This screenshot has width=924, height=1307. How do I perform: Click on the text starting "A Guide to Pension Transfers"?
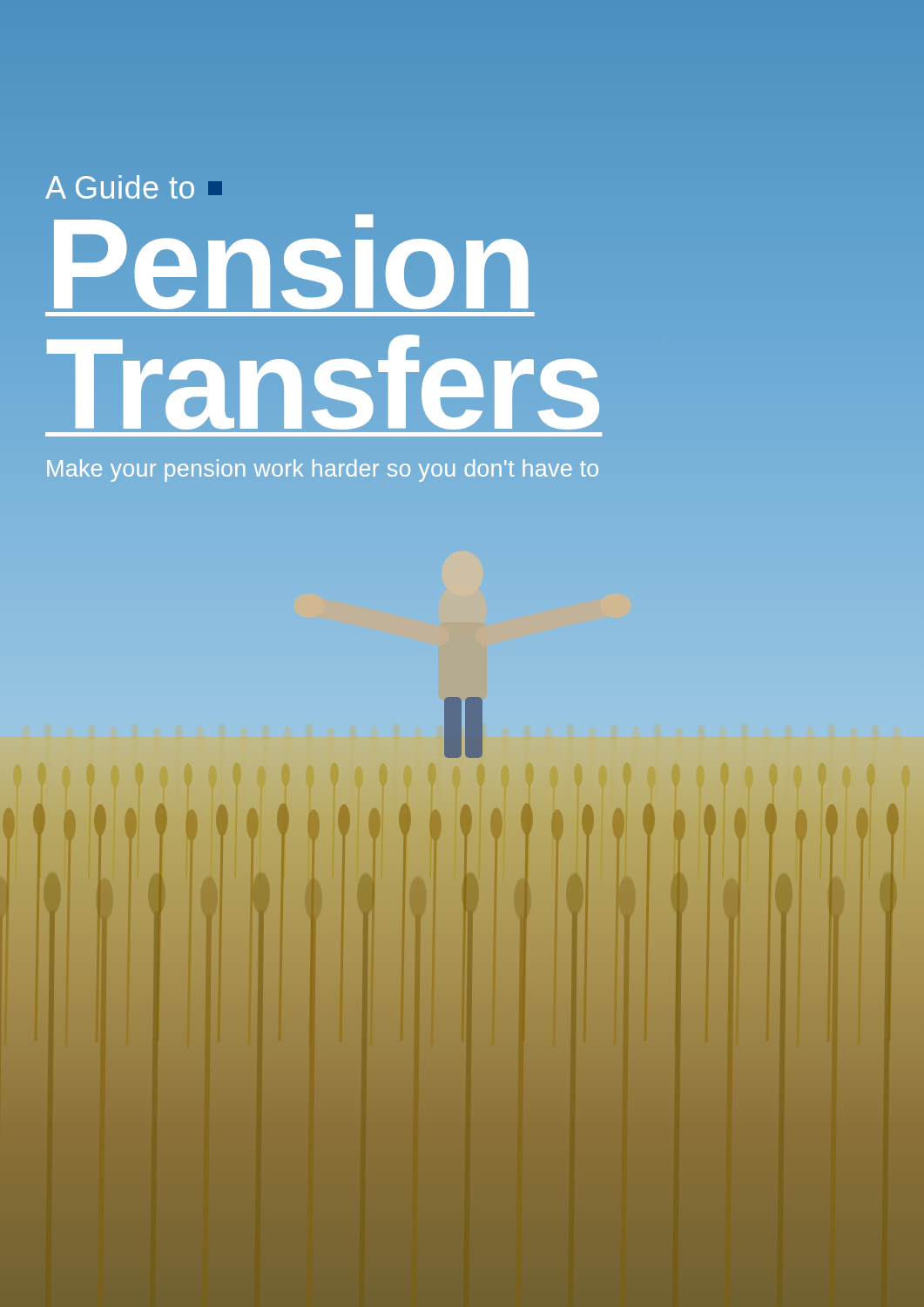pyautogui.click(x=437, y=326)
